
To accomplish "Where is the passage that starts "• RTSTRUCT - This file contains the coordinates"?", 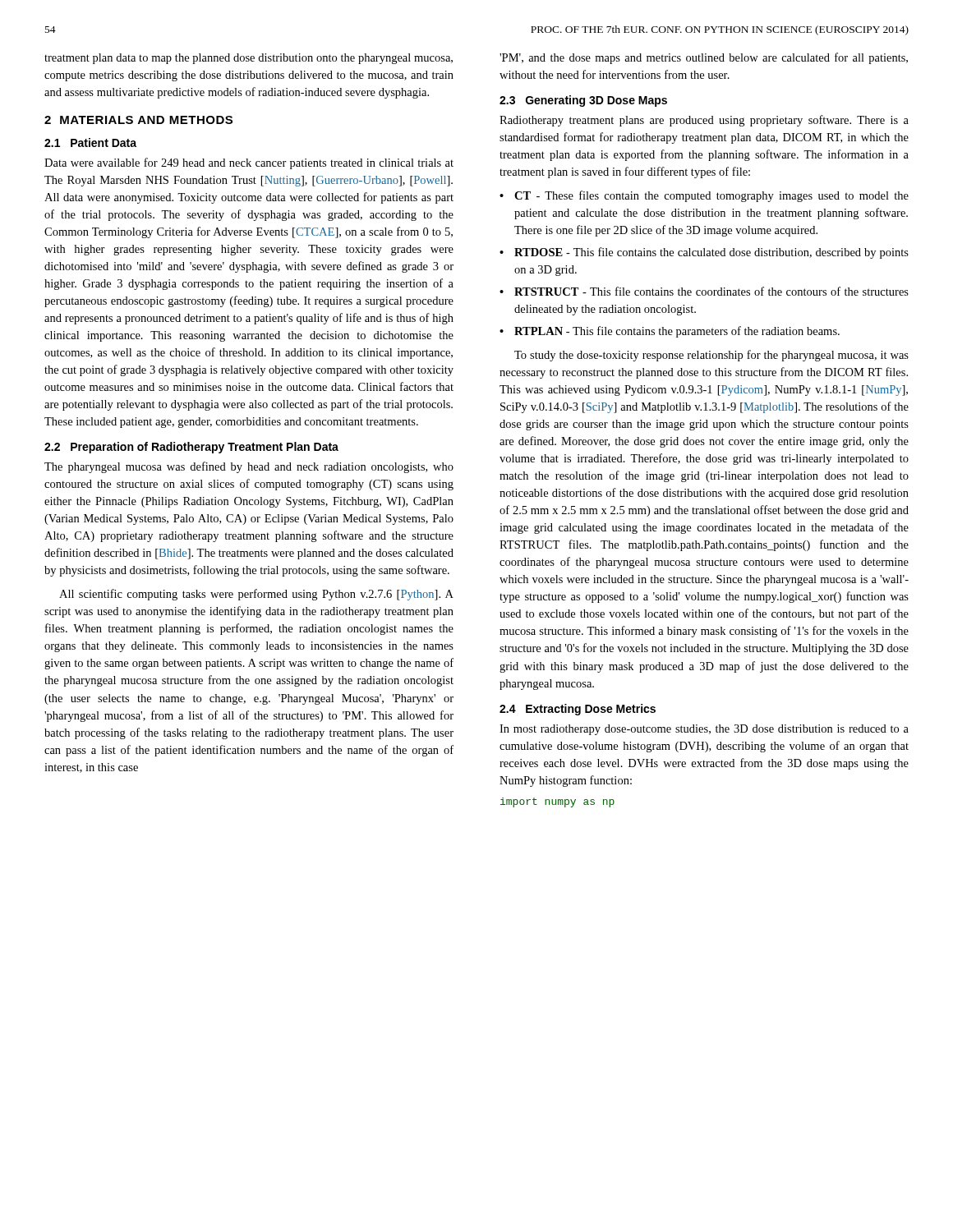I will [x=704, y=301].
